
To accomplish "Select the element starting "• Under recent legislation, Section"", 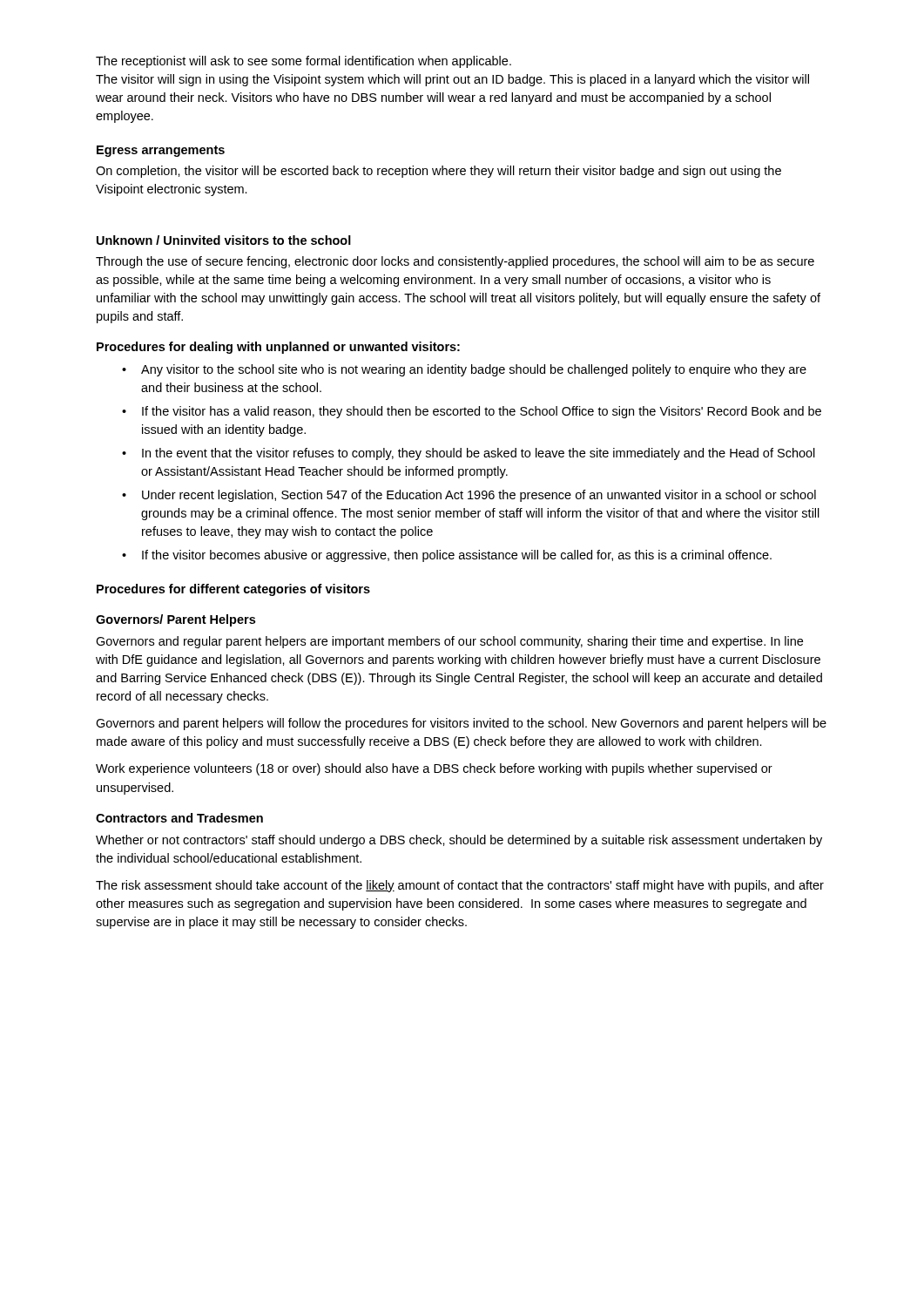I will pos(475,514).
